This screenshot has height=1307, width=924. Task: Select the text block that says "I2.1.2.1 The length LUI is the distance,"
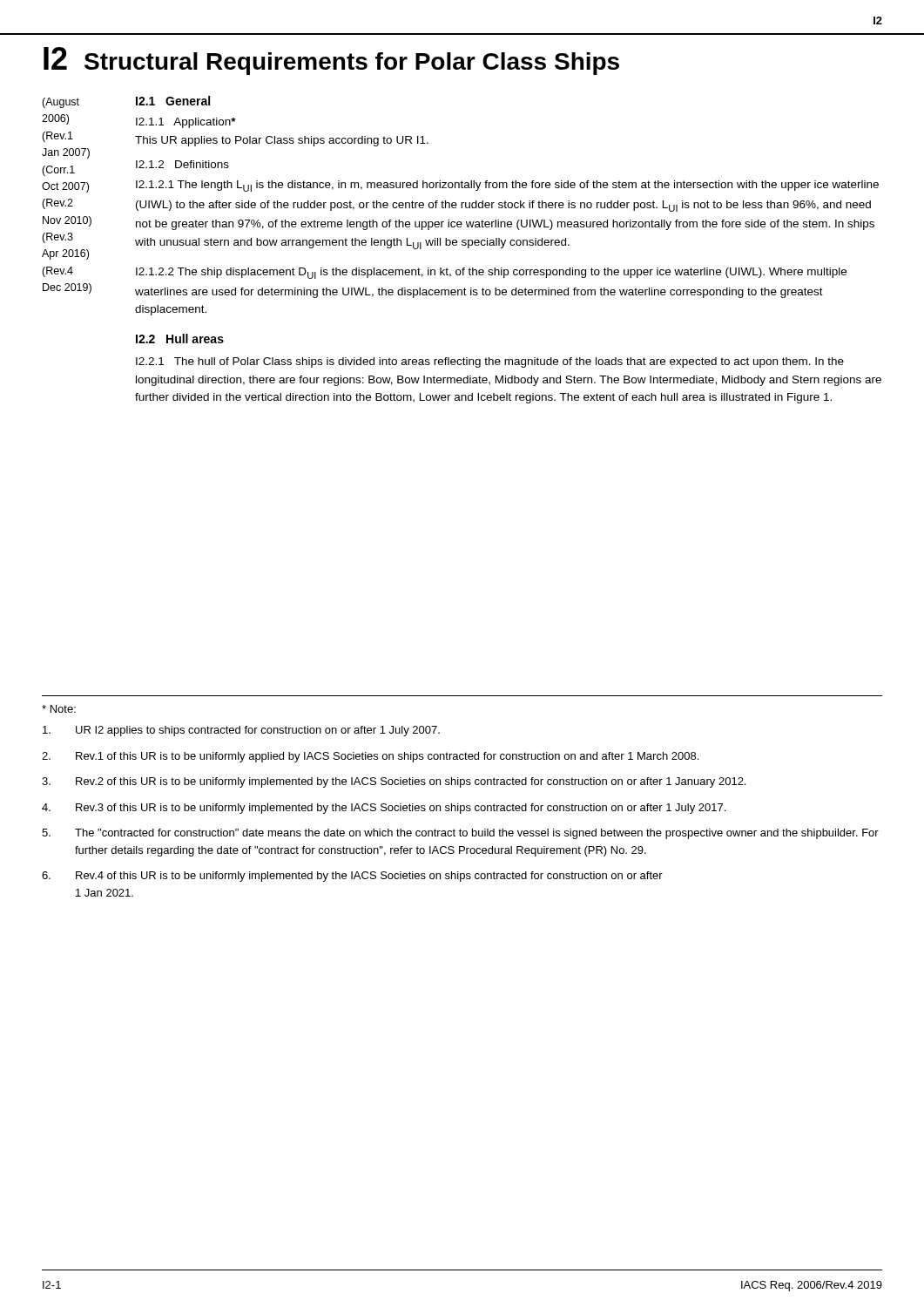coord(507,214)
